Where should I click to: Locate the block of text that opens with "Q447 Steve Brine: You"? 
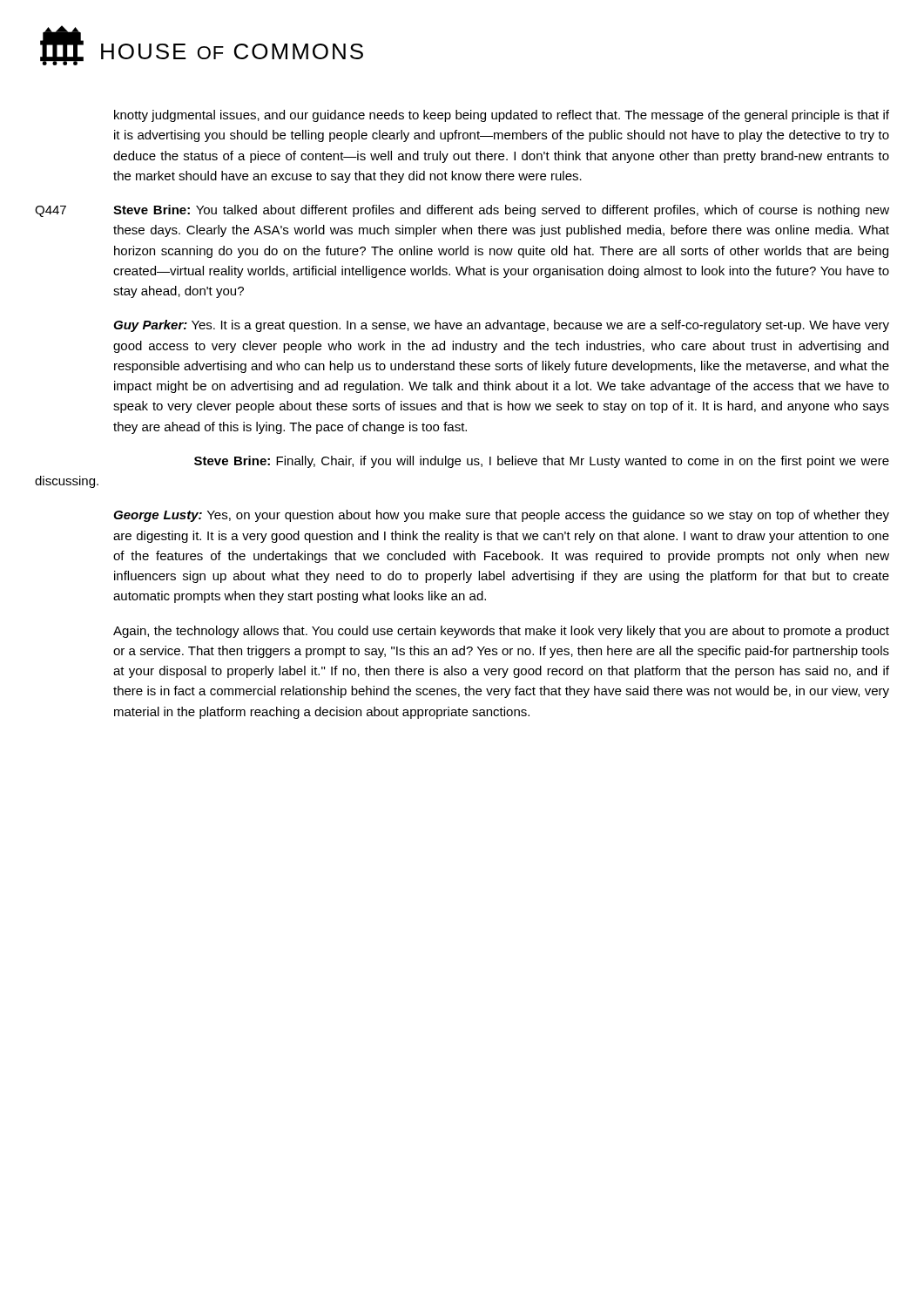point(462,250)
